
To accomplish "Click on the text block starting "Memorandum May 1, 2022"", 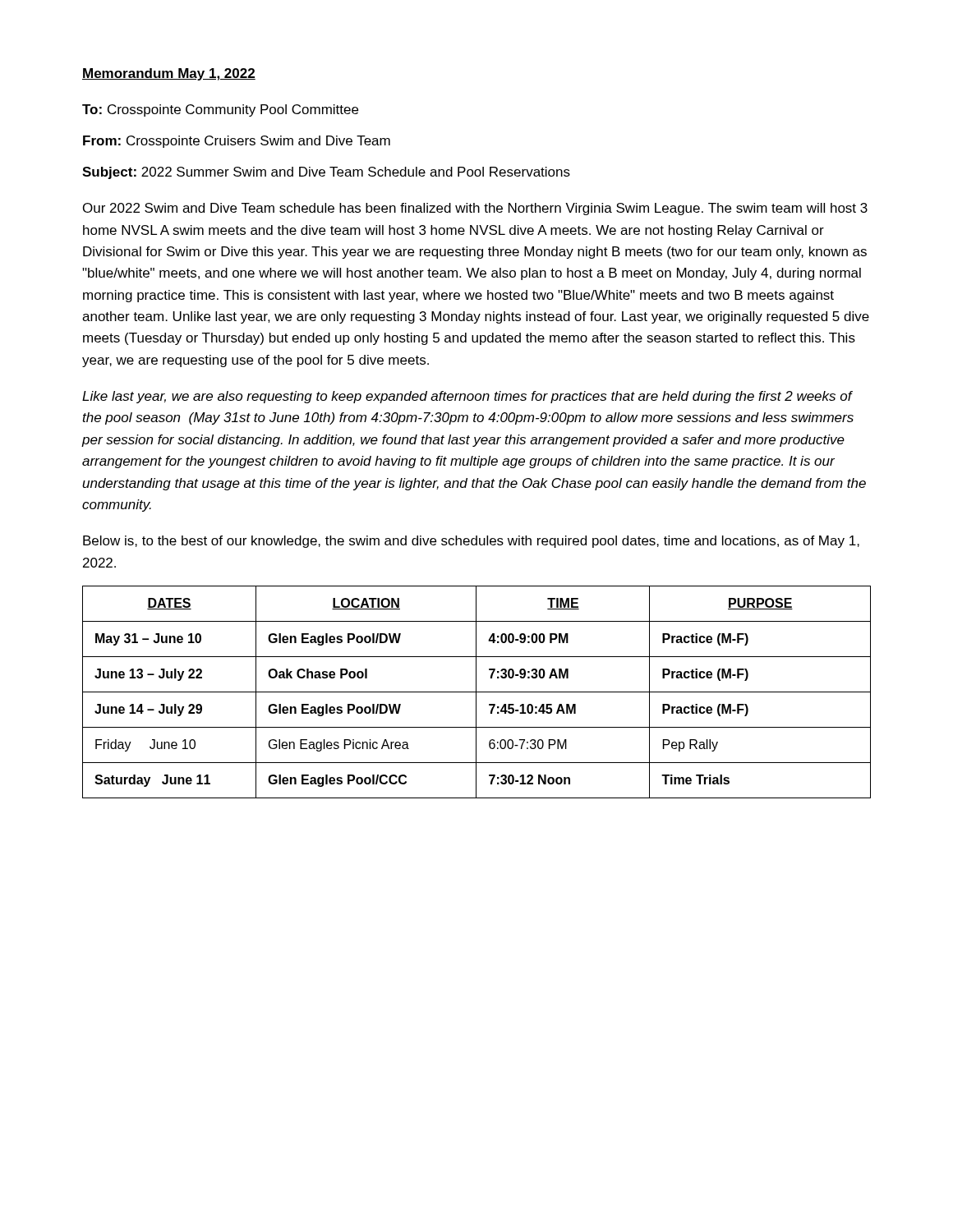I will point(169,73).
